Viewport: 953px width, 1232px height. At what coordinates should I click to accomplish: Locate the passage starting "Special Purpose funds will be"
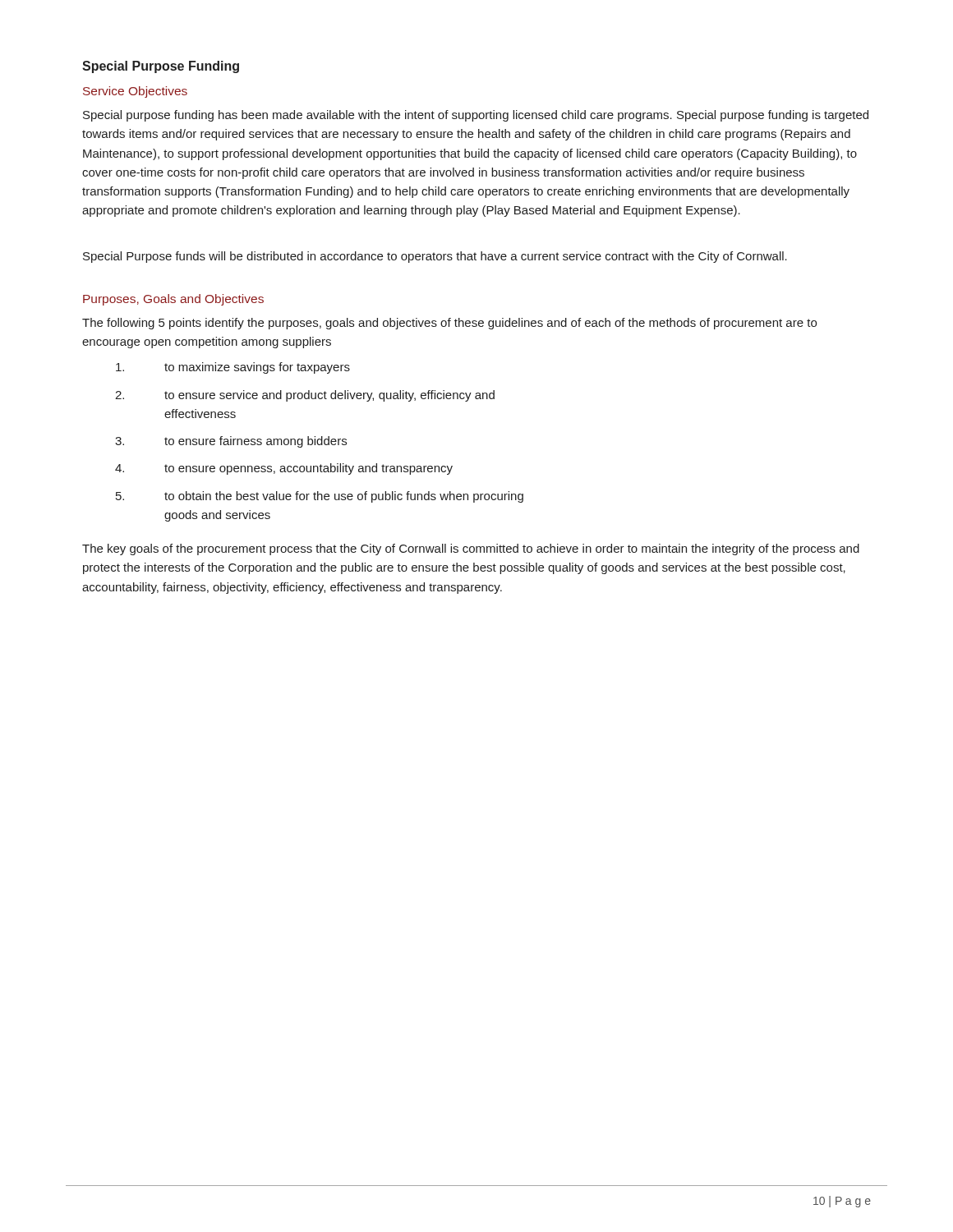[x=435, y=255]
